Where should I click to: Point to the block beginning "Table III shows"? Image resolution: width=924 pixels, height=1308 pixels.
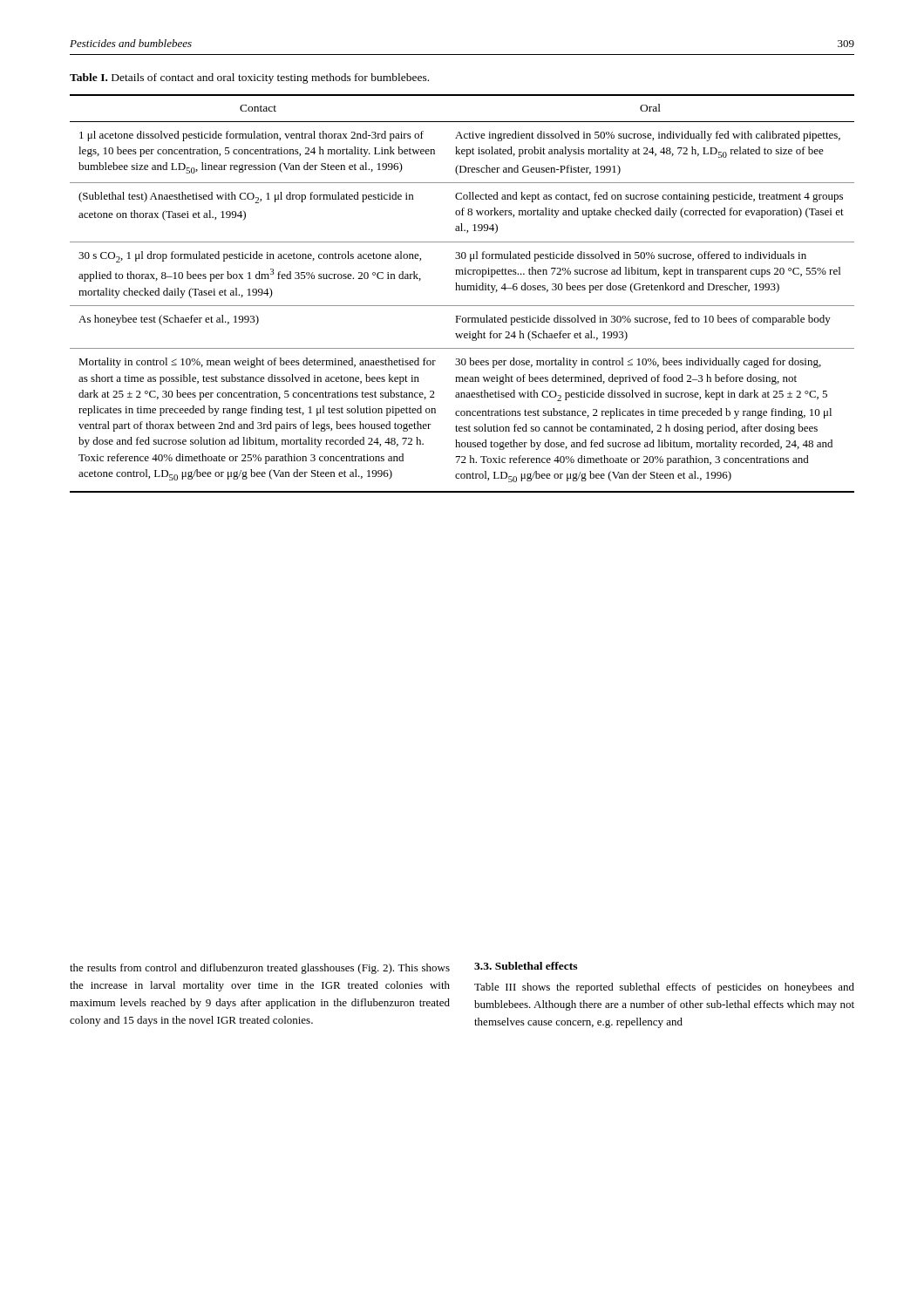point(664,1004)
